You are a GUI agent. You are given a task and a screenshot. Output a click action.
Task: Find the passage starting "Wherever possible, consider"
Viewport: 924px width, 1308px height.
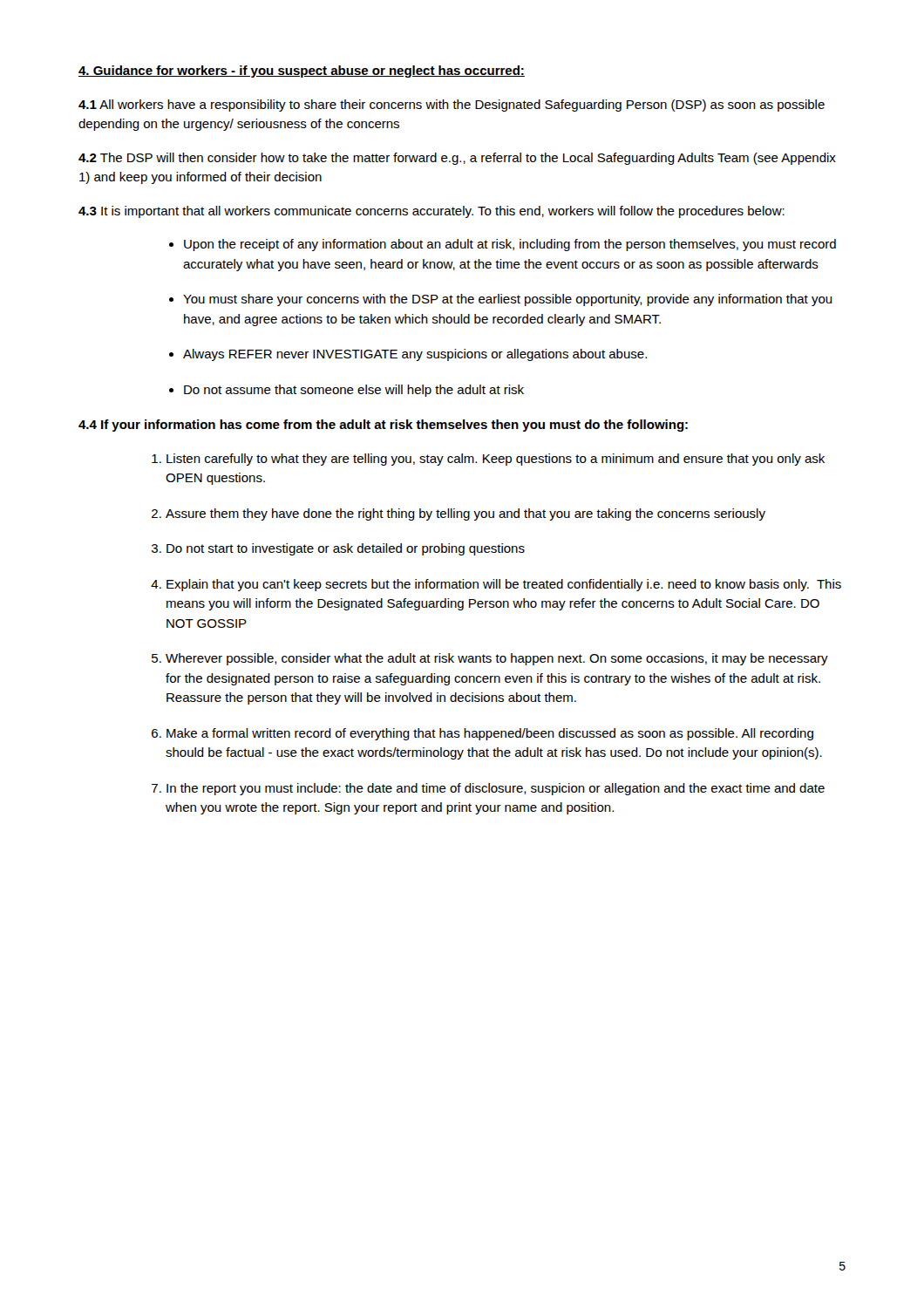(497, 678)
